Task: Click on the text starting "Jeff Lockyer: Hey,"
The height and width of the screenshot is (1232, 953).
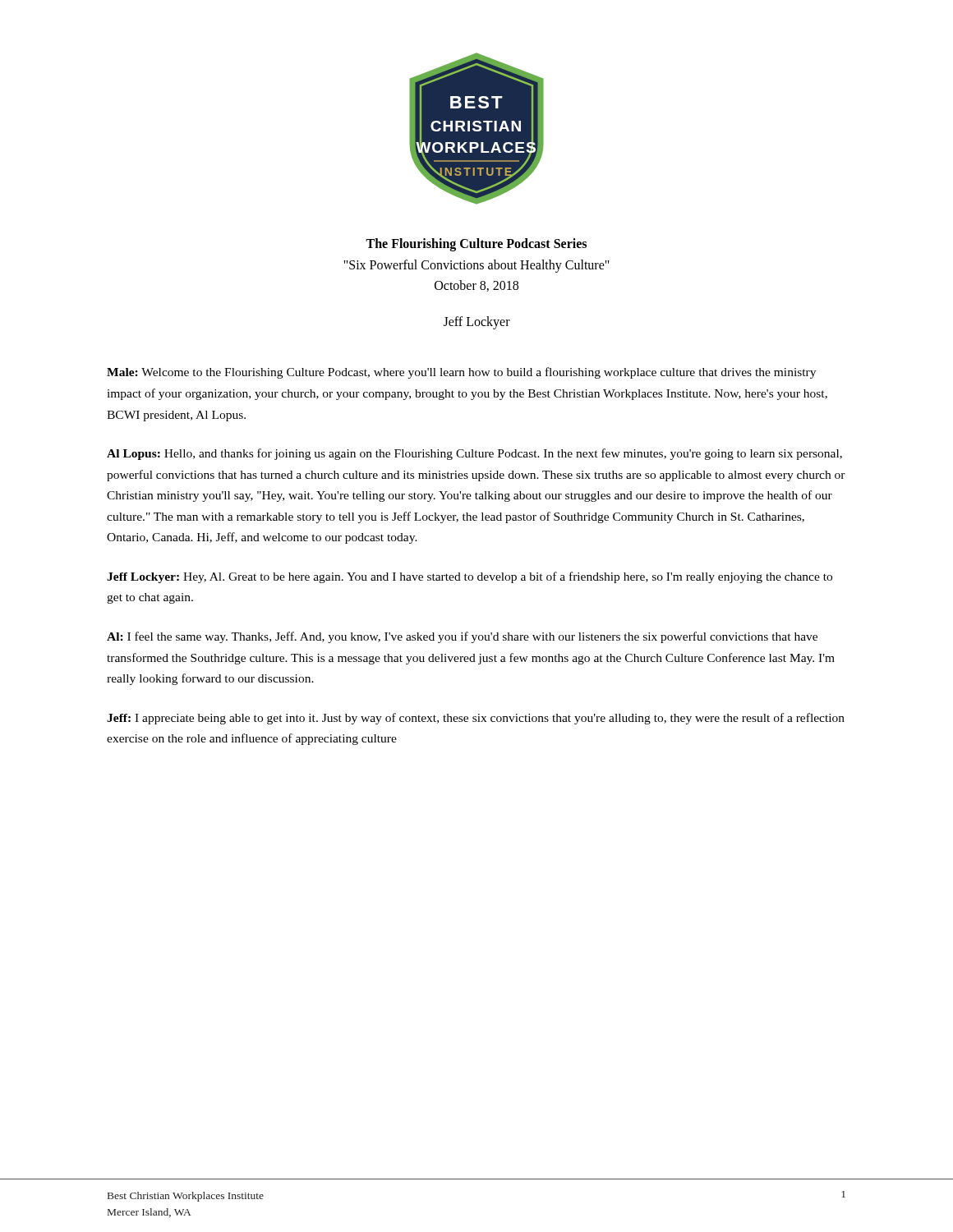Action: (x=470, y=587)
